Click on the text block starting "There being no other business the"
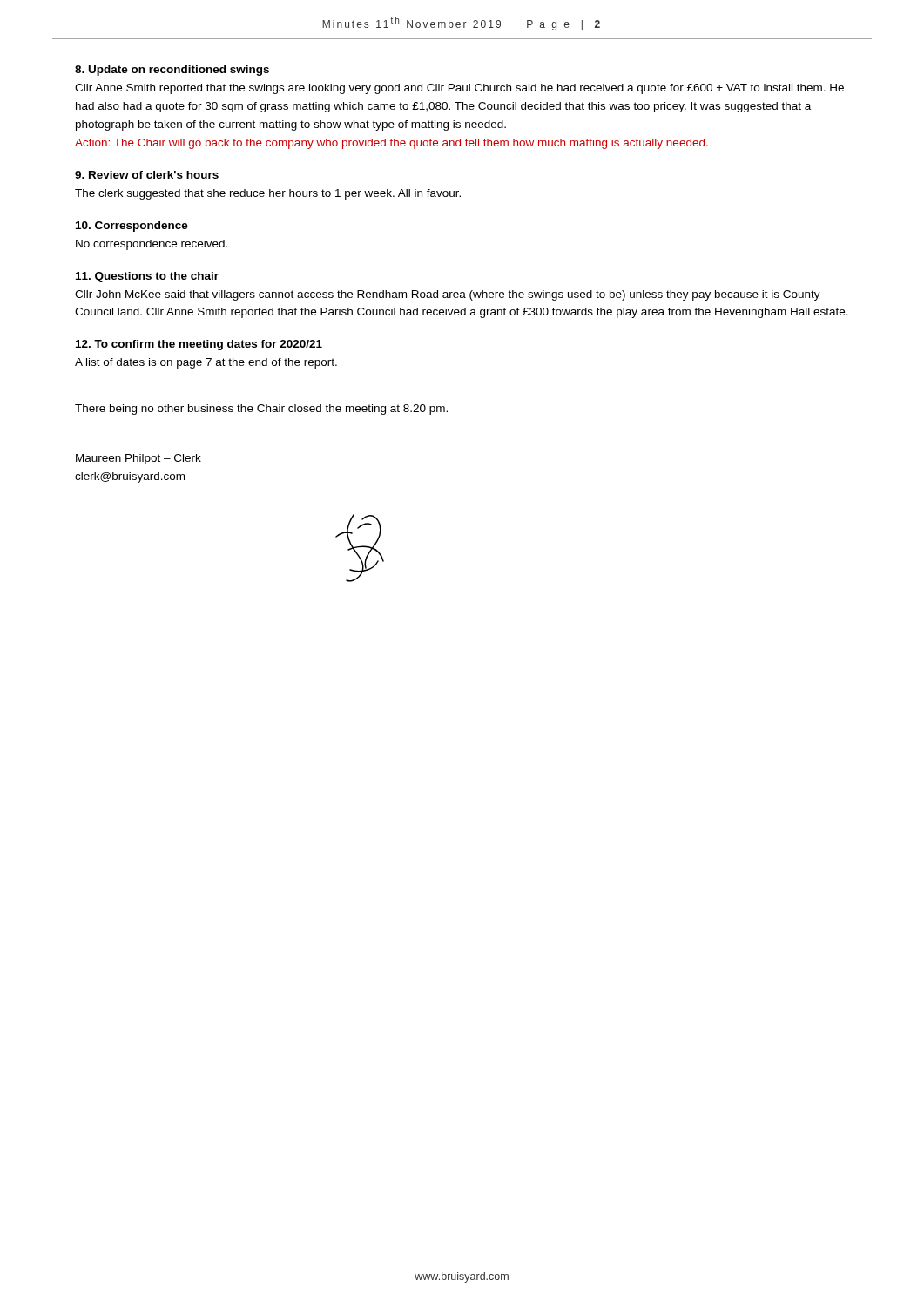Screen dimensions: 1307x924 point(261,410)
